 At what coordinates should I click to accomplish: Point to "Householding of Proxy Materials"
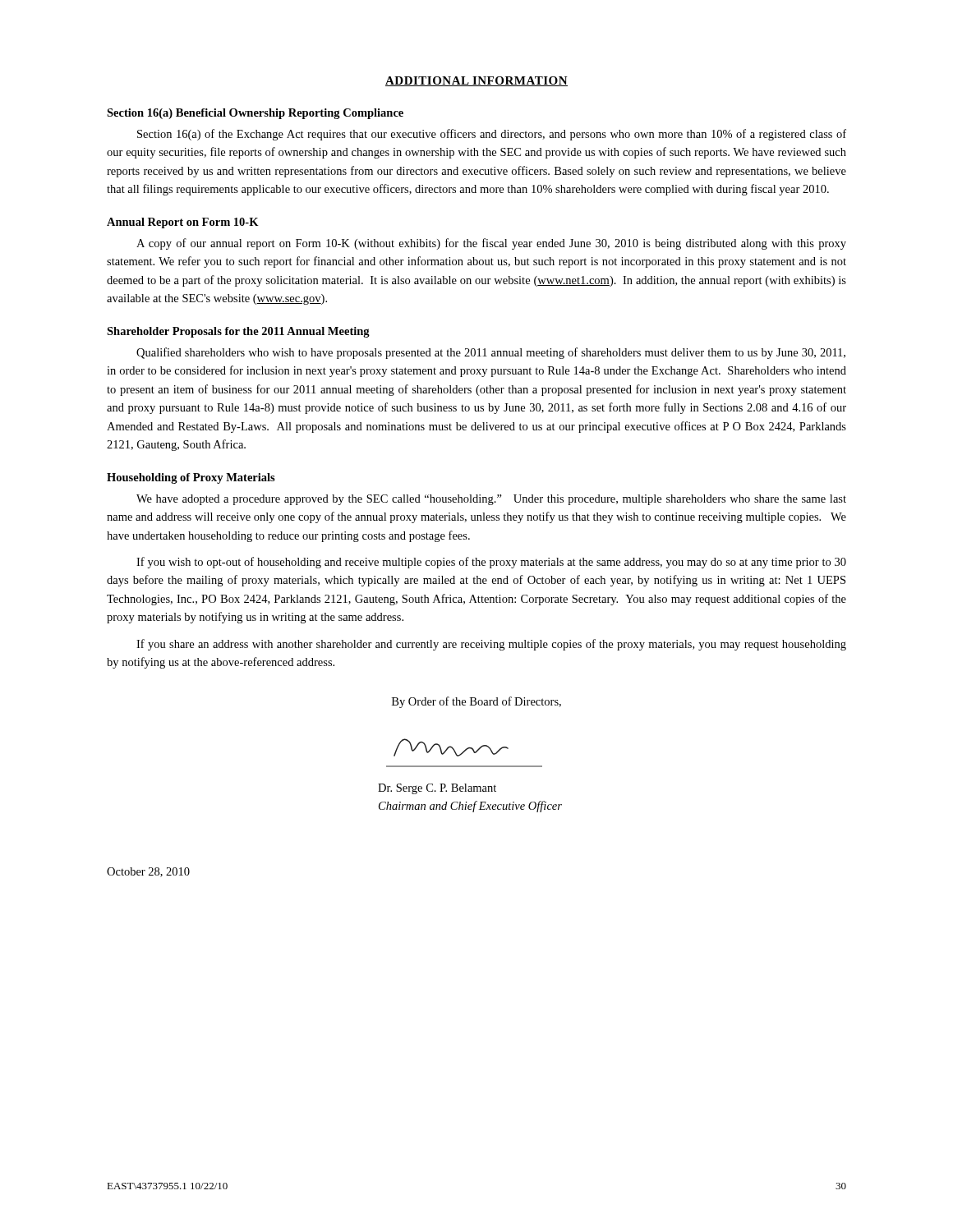click(191, 477)
